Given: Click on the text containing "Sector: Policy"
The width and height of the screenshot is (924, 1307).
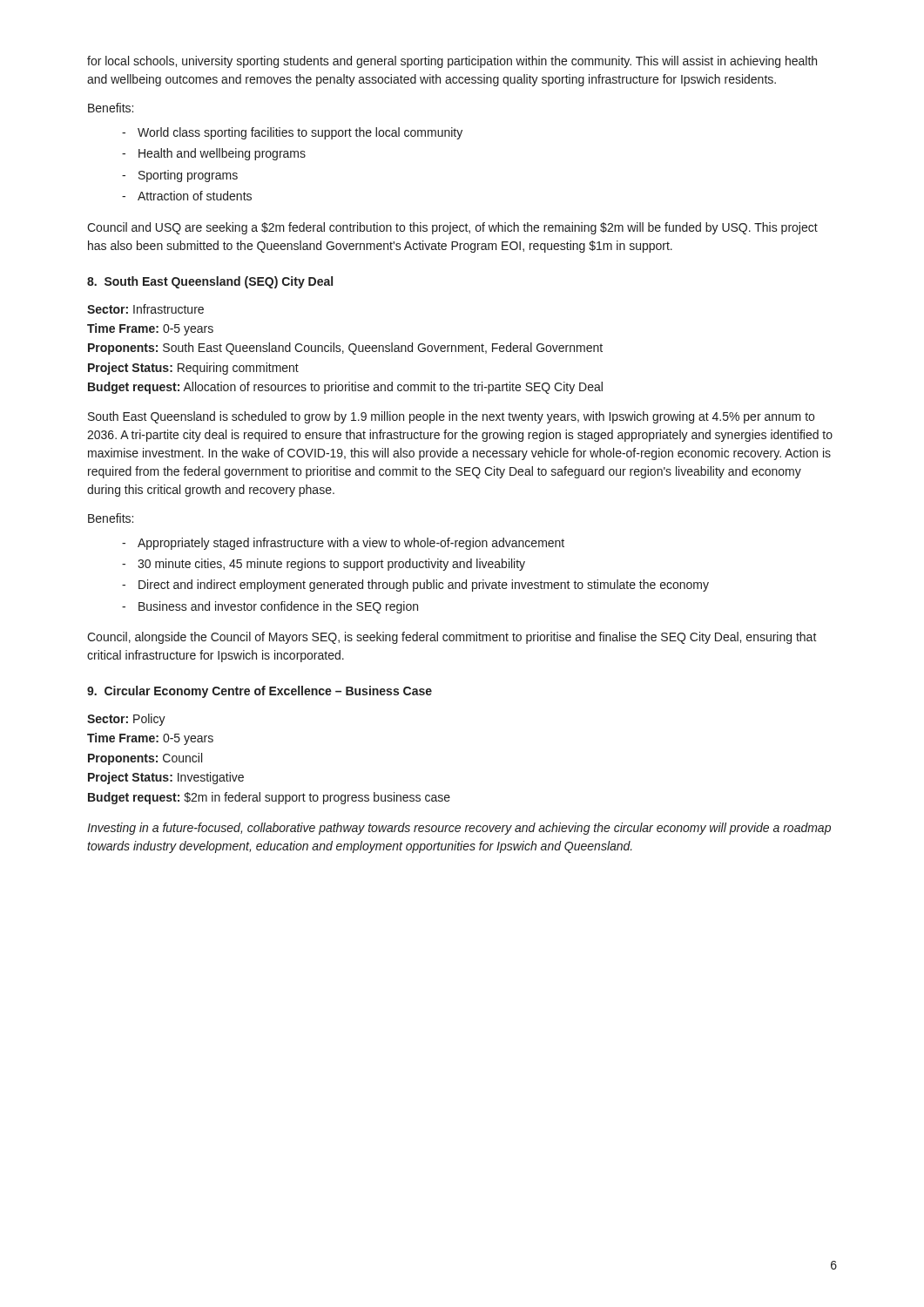Looking at the screenshot, I should (x=126, y=719).
